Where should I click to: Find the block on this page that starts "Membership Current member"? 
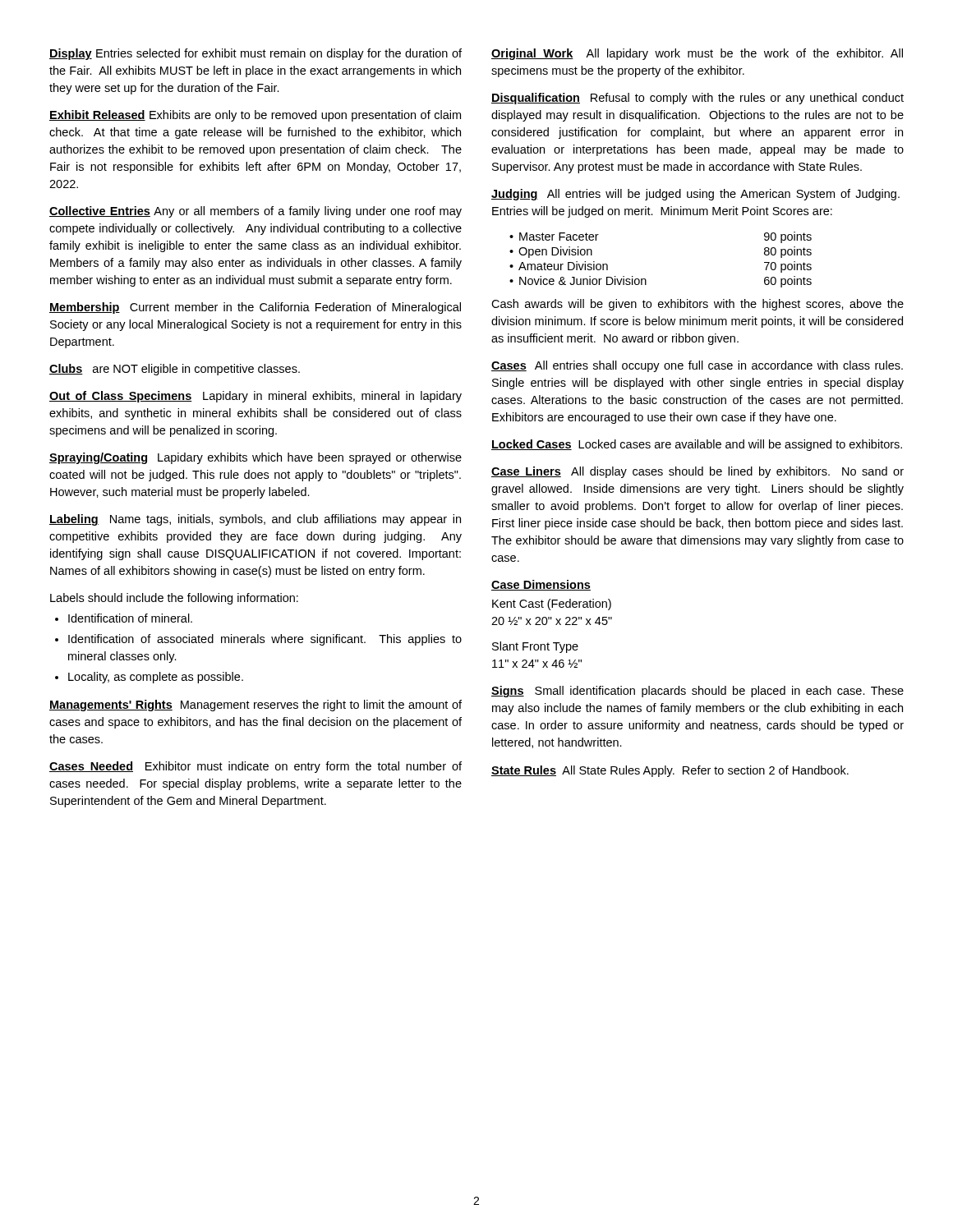coord(255,325)
